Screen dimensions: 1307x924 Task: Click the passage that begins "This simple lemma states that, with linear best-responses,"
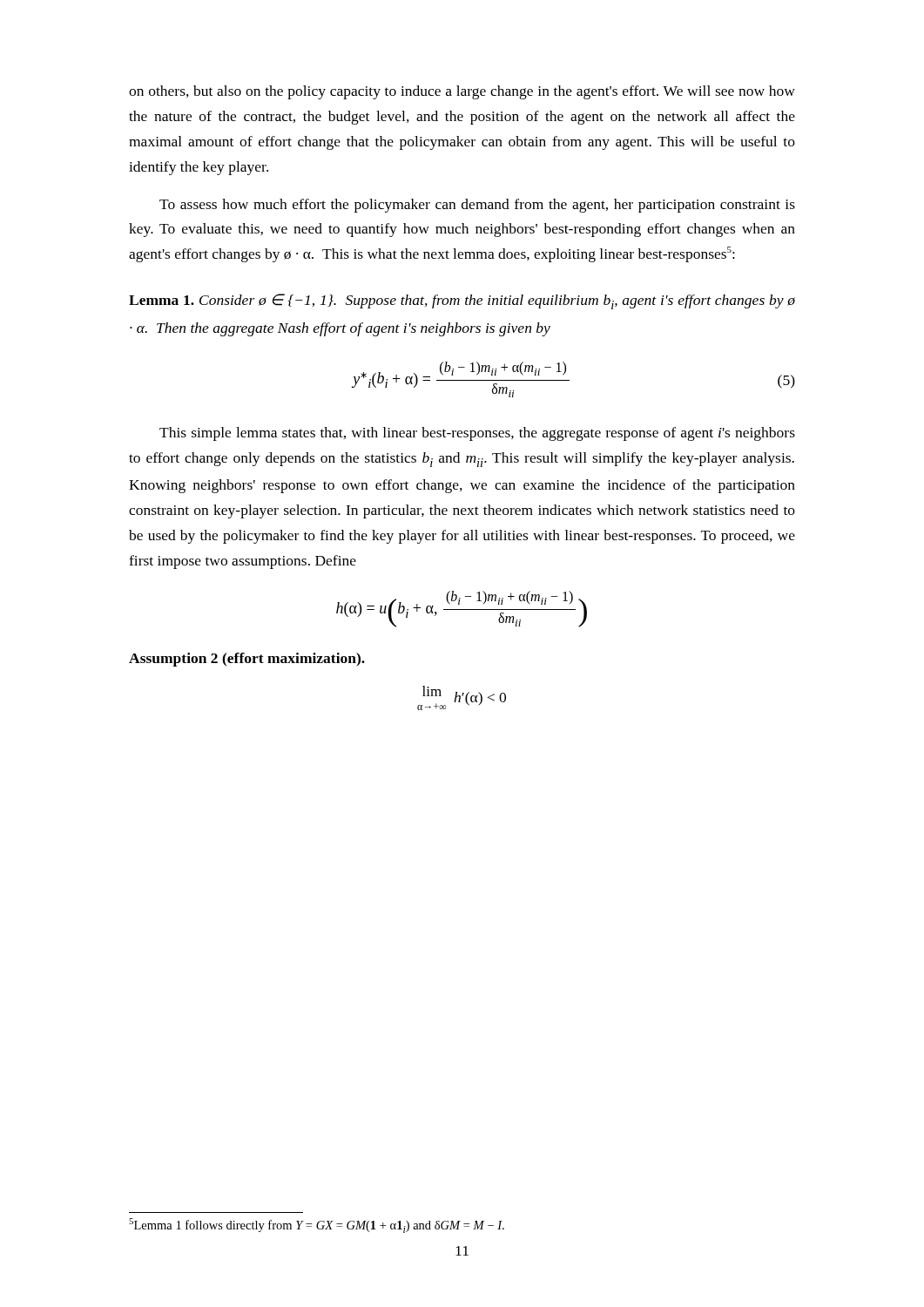pyautogui.click(x=462, y=496)
